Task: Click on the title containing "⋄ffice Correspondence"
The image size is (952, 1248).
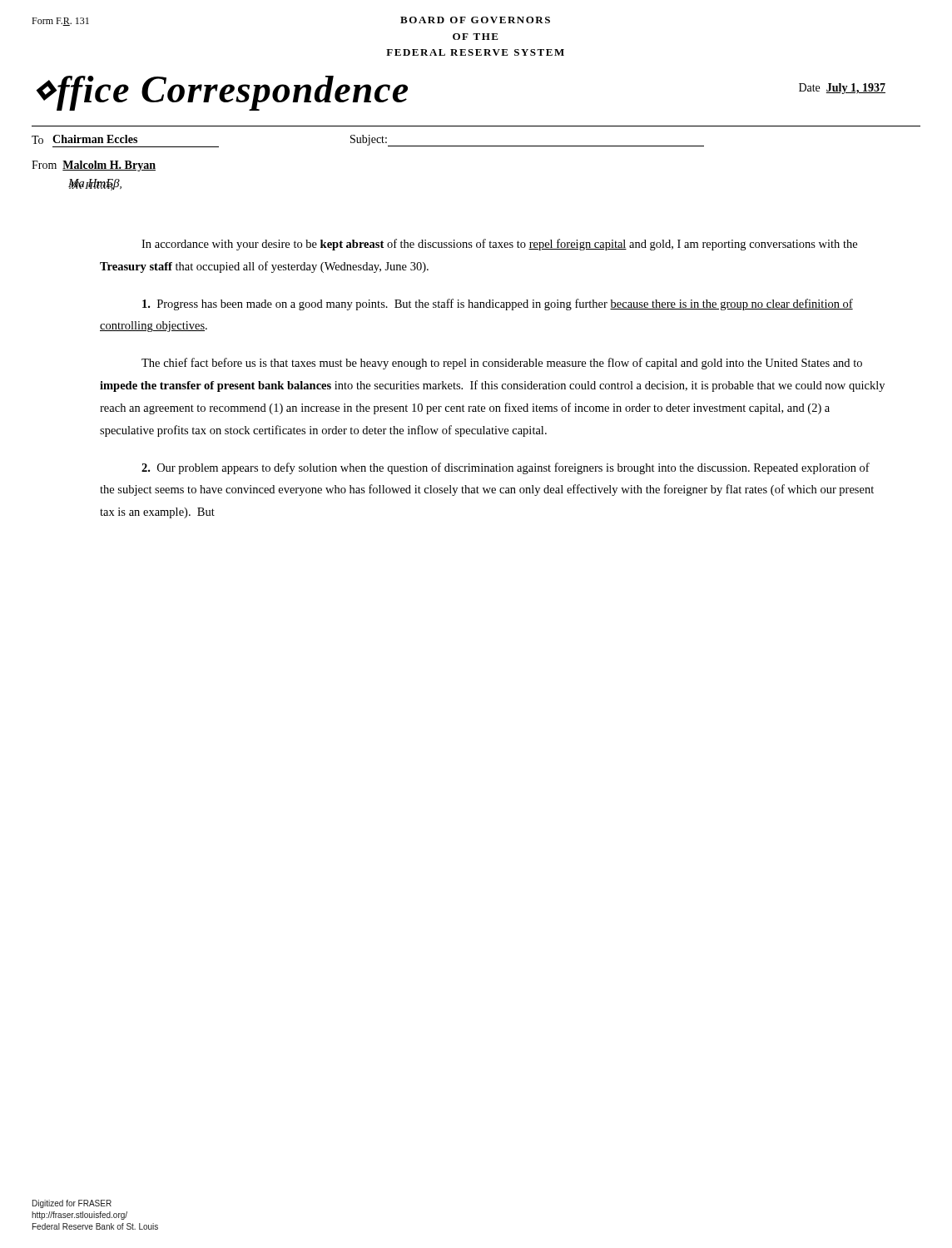Action: pyautogui.click(x=221, y=89)
